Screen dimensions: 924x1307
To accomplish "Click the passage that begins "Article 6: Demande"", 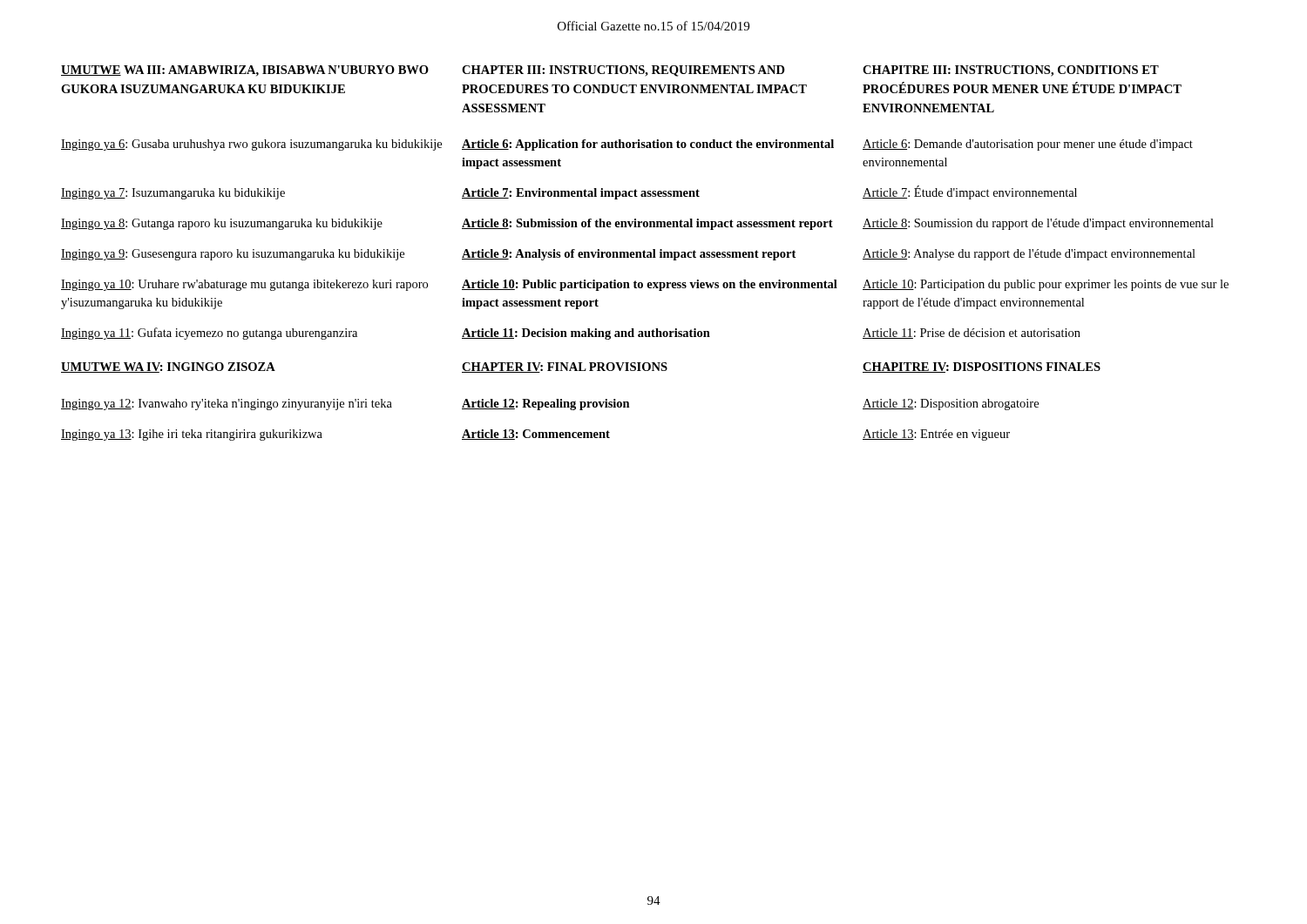I will click(x=1028, y=153).
